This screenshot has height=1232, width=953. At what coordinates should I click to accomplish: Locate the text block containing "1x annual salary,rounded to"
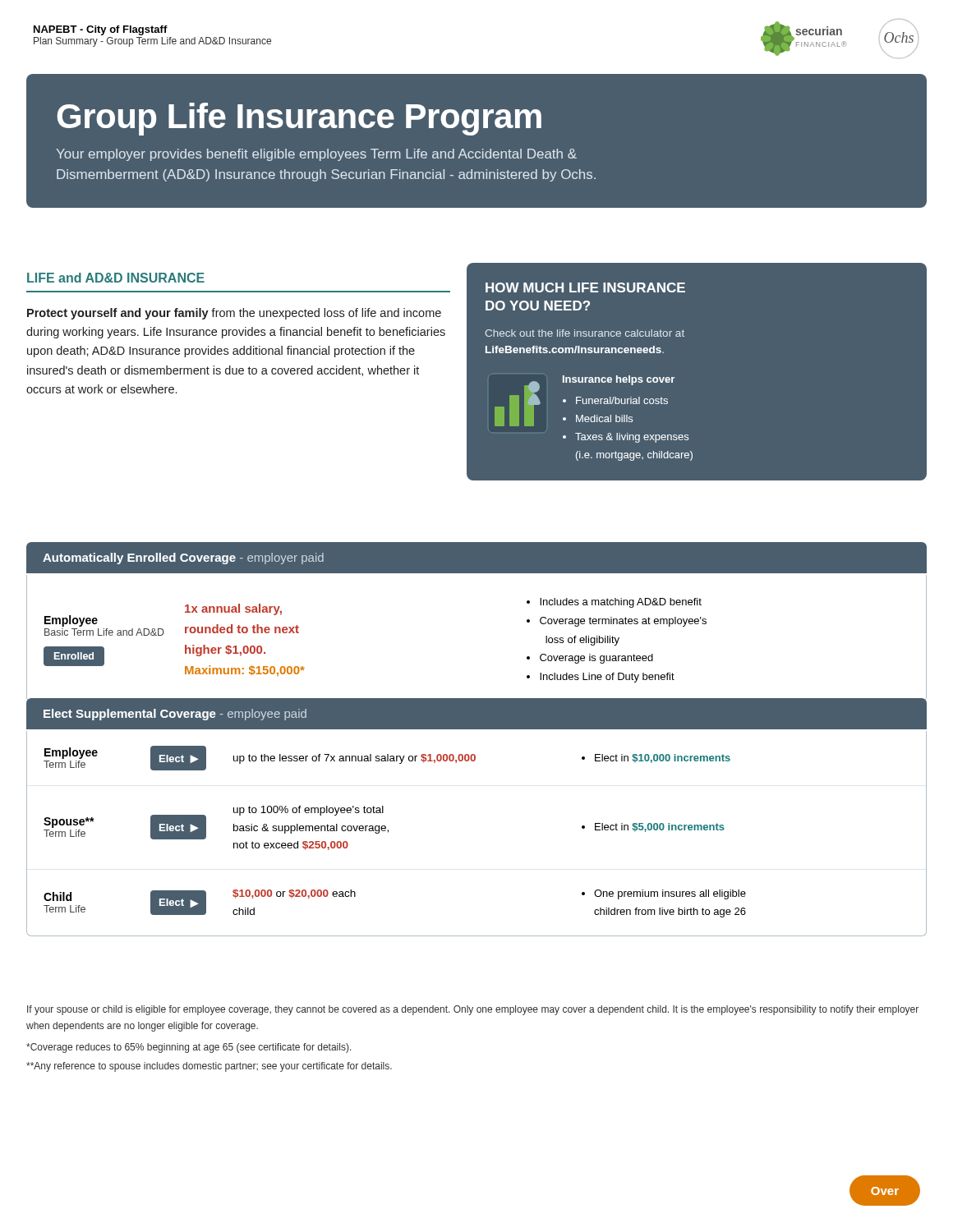244,639
